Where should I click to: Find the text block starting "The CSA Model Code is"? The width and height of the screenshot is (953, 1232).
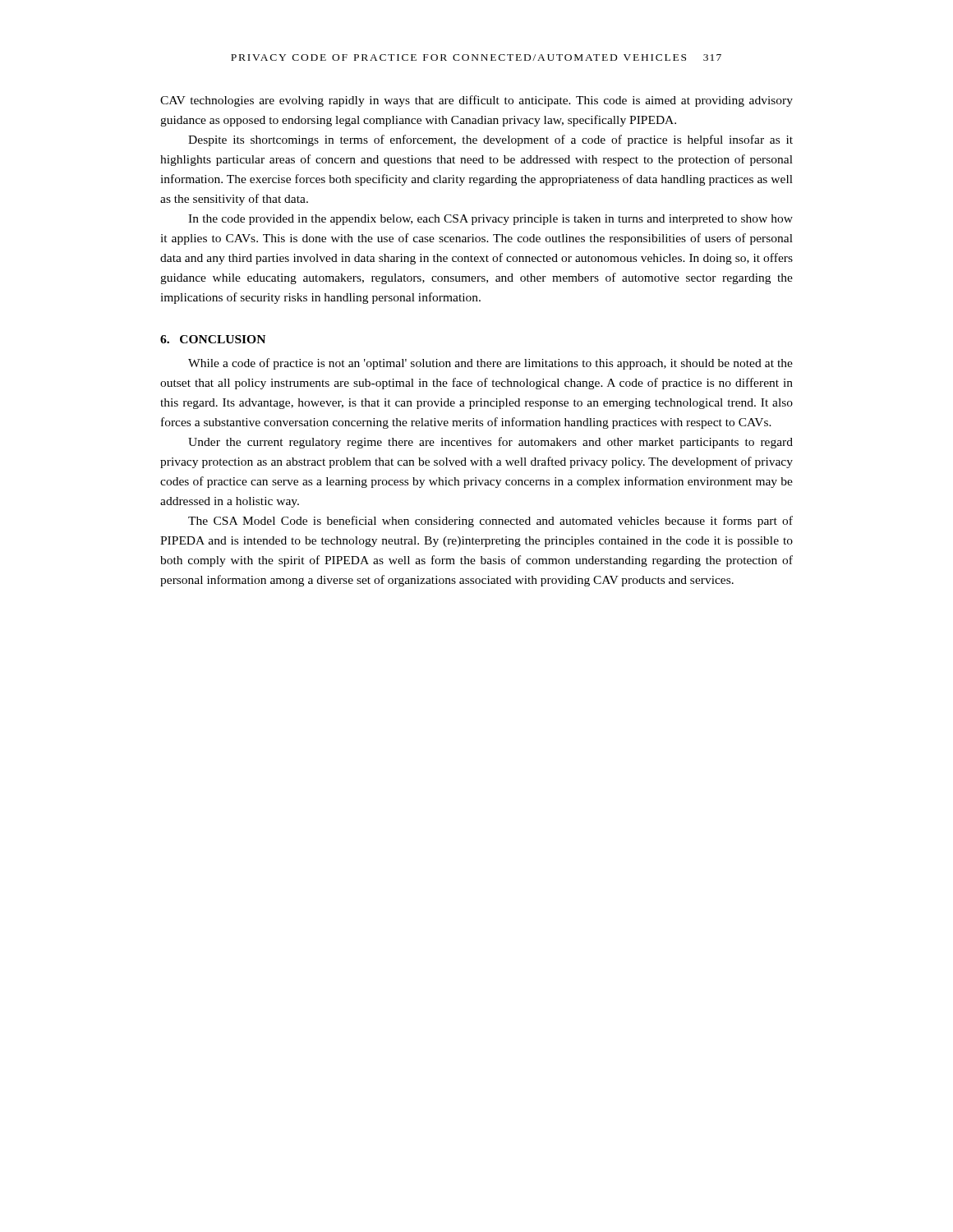476,551
